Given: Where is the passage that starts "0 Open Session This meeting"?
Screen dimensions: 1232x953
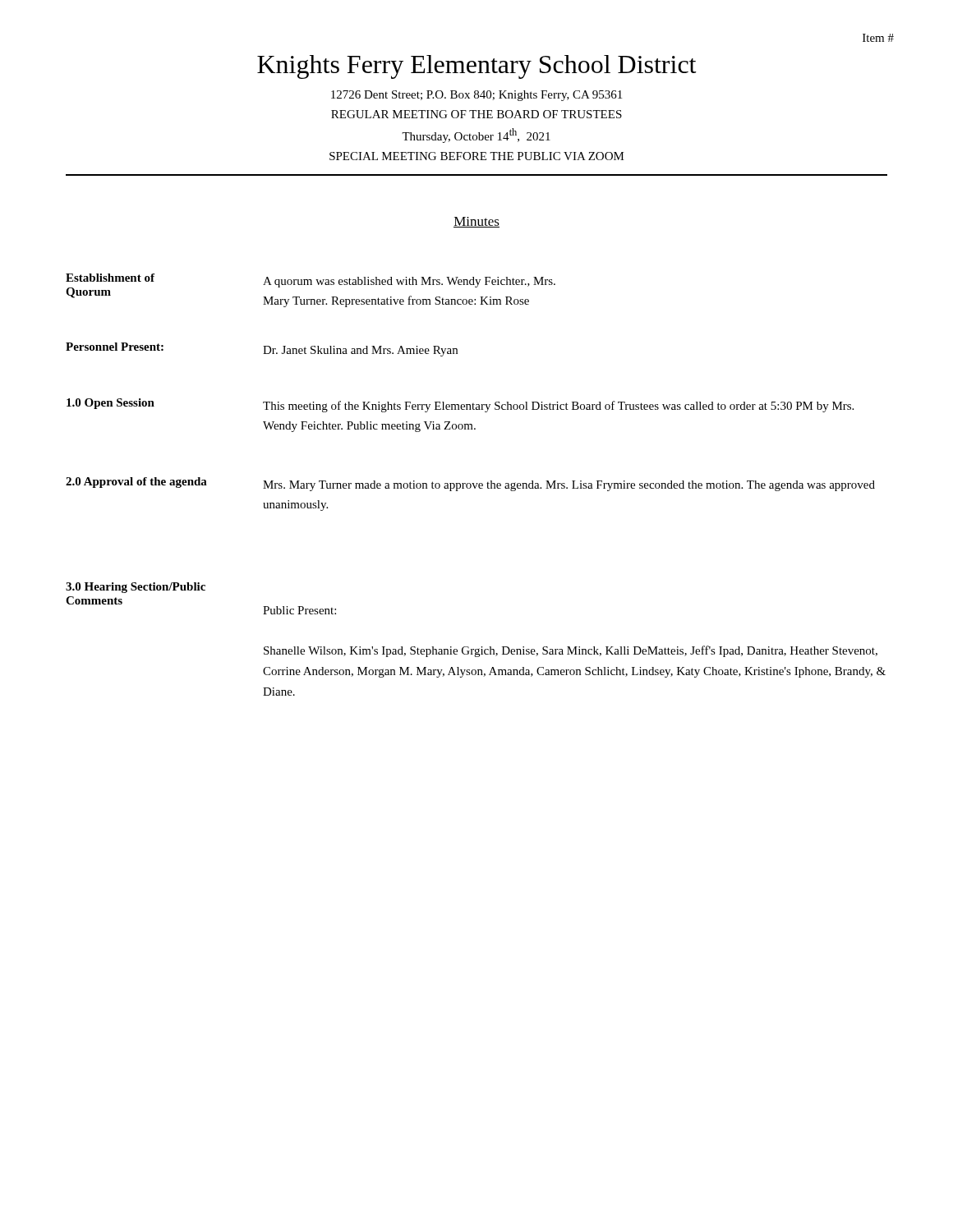Looking at the screenshot, I should click(x=476, y=416).
